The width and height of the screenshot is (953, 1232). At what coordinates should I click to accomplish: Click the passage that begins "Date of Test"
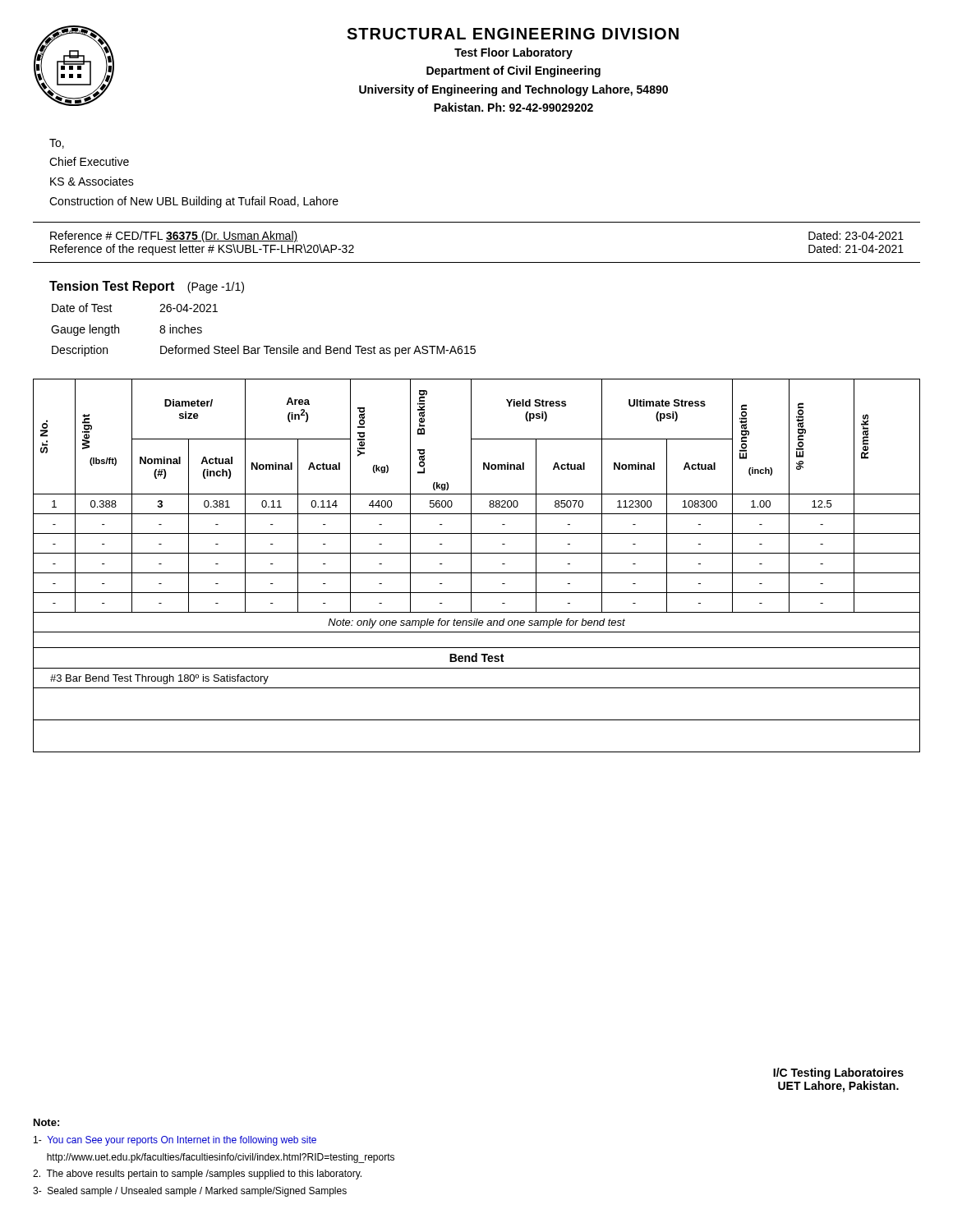coord(83,308)
